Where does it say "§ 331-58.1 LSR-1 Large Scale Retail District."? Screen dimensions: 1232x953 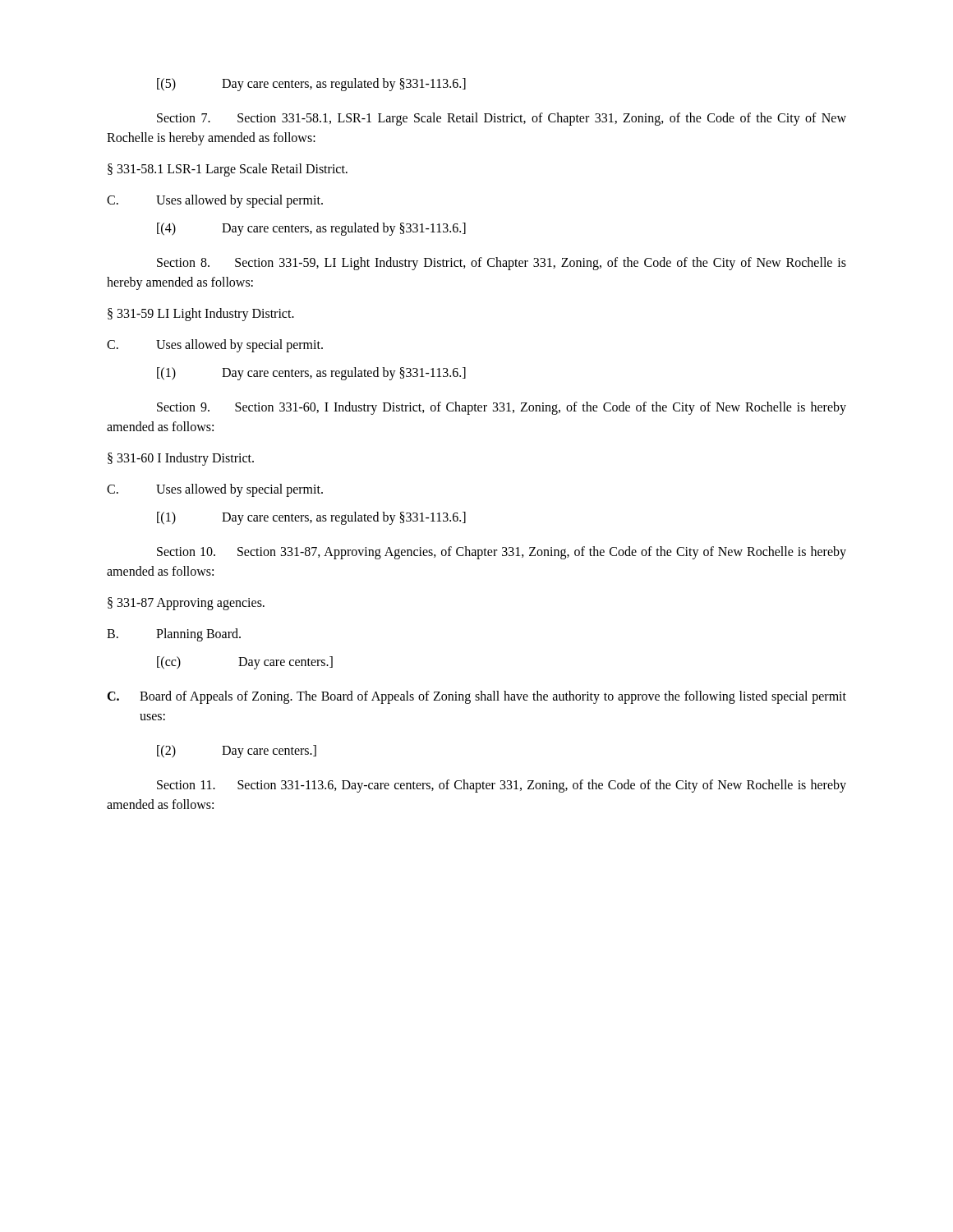point(228,169)
